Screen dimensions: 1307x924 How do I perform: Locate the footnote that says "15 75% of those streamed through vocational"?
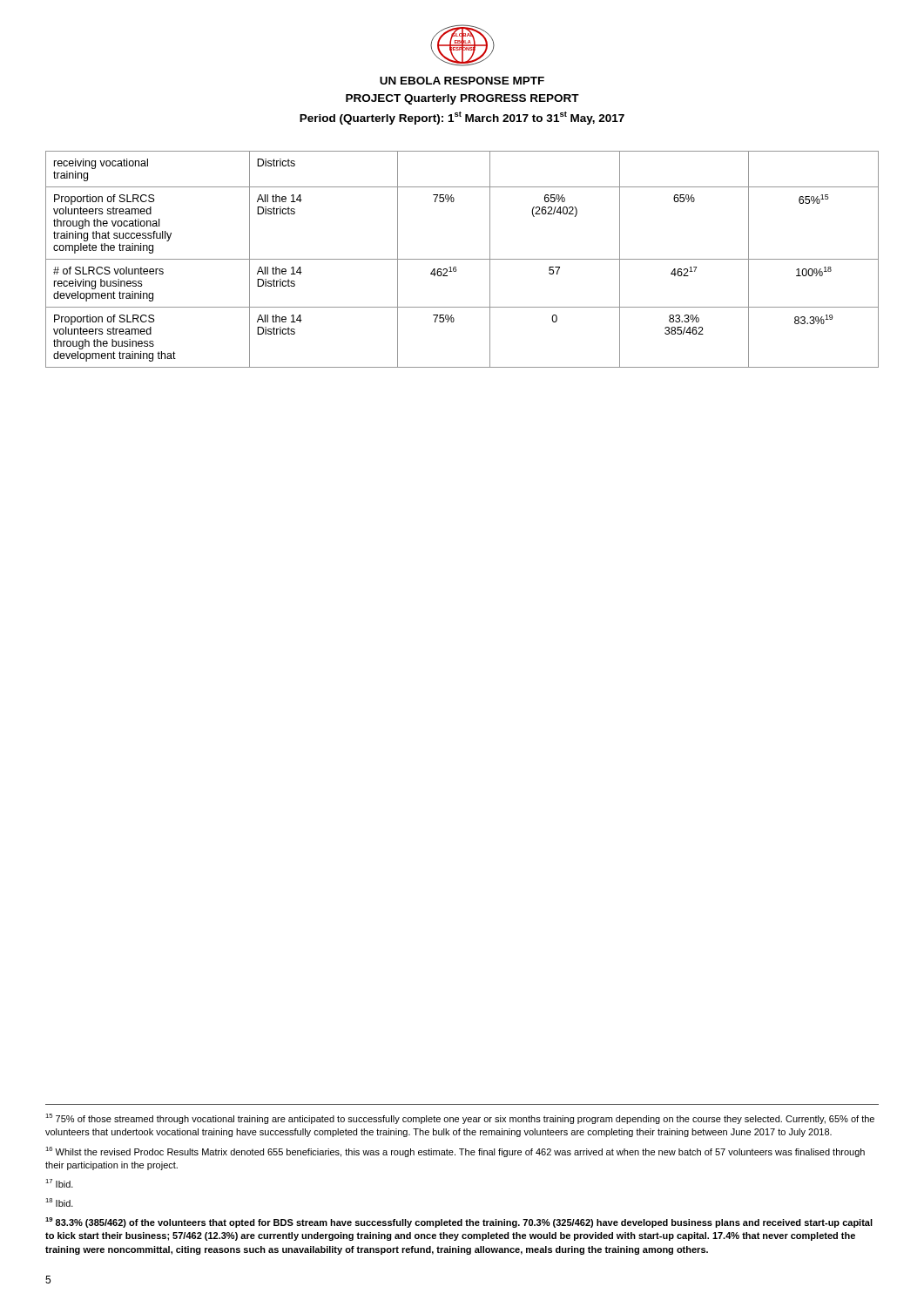click(460, 1125)
